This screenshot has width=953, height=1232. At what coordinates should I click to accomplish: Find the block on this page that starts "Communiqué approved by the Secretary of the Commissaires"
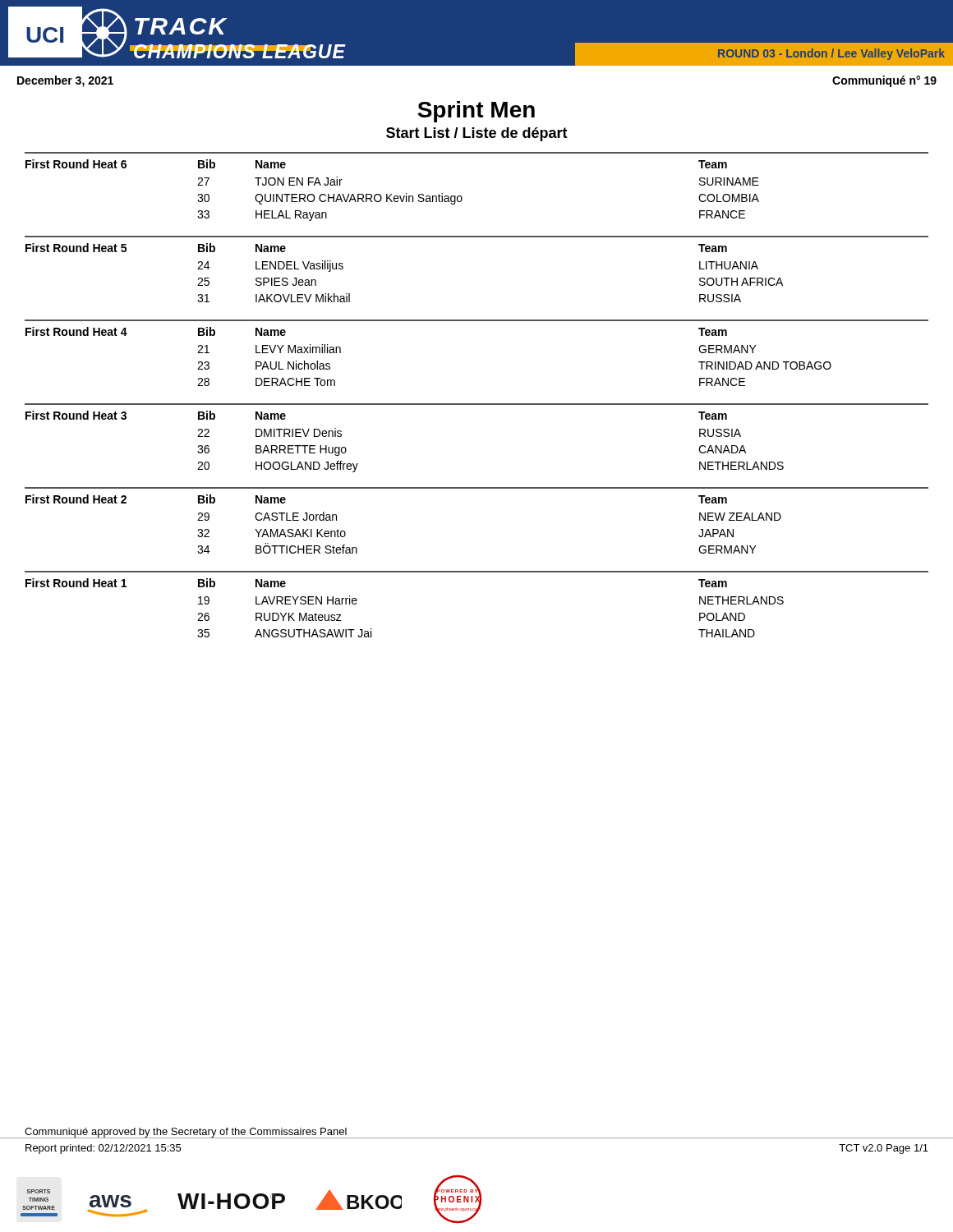(186, 1131)
